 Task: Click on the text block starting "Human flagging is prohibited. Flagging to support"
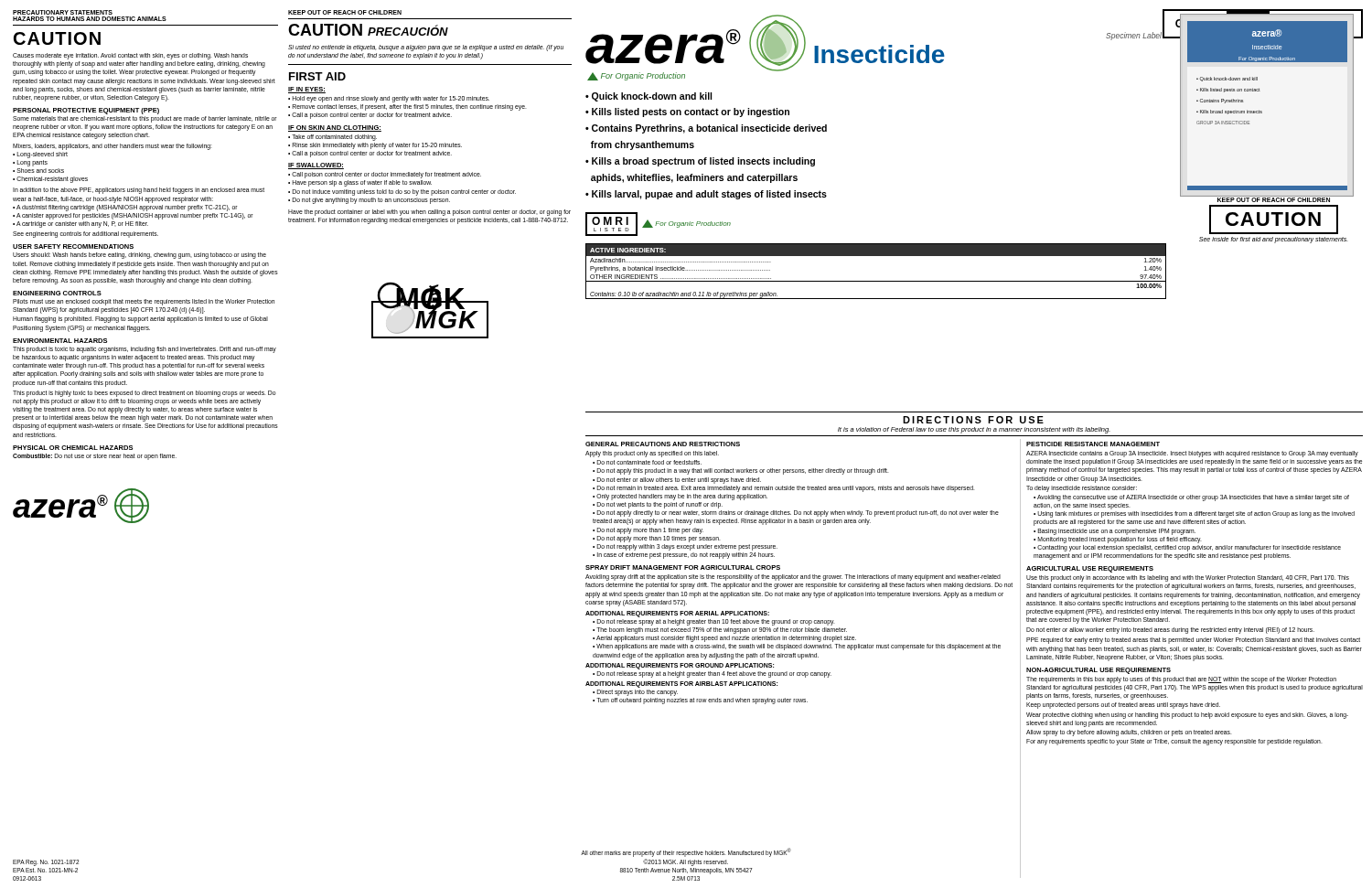point(140,323)
